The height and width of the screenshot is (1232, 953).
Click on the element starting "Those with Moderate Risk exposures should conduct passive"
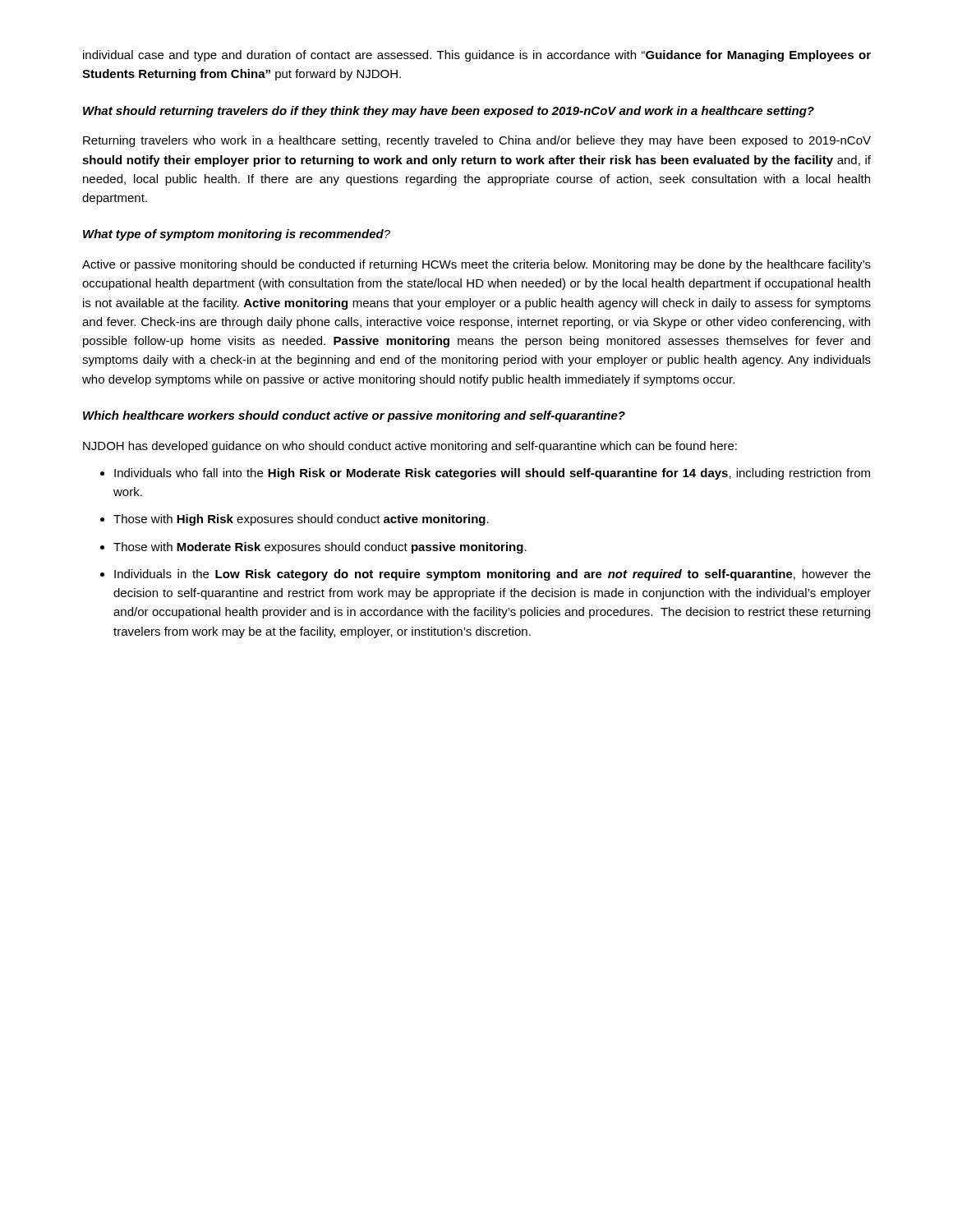[320, 546]
